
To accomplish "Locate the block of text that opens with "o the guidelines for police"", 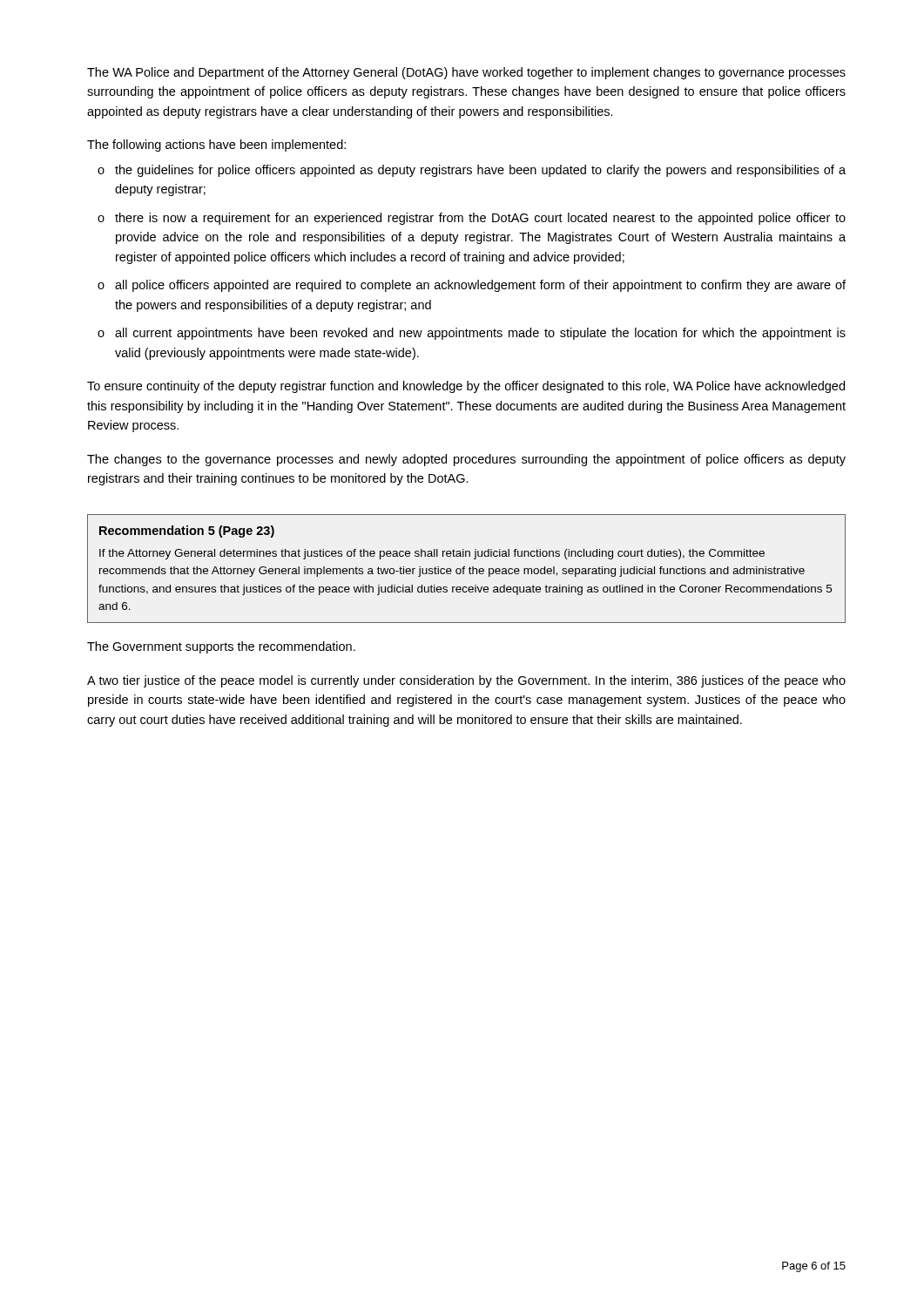I will click(x=466, y=180).
